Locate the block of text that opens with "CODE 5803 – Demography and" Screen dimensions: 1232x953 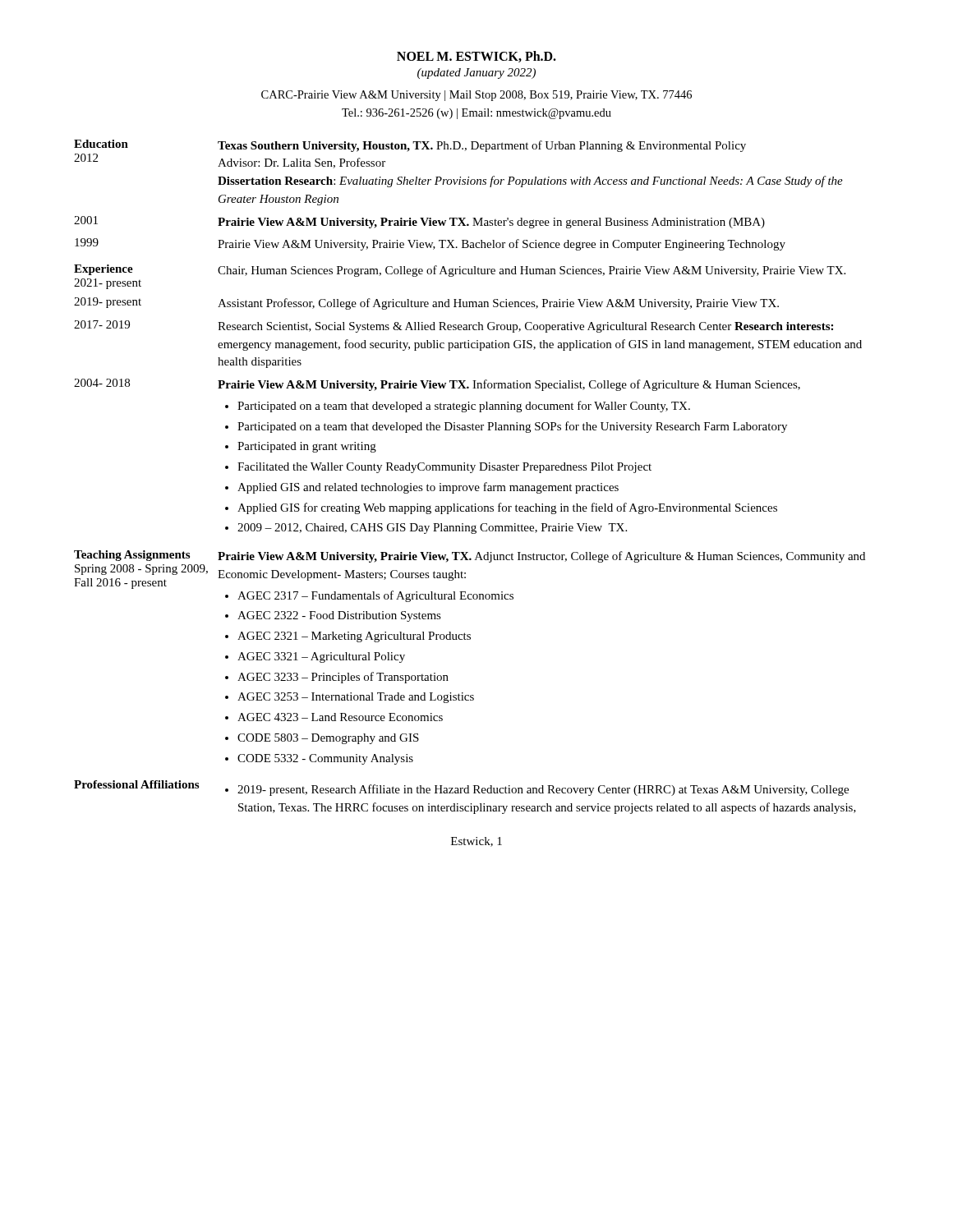tap(328, 737)
